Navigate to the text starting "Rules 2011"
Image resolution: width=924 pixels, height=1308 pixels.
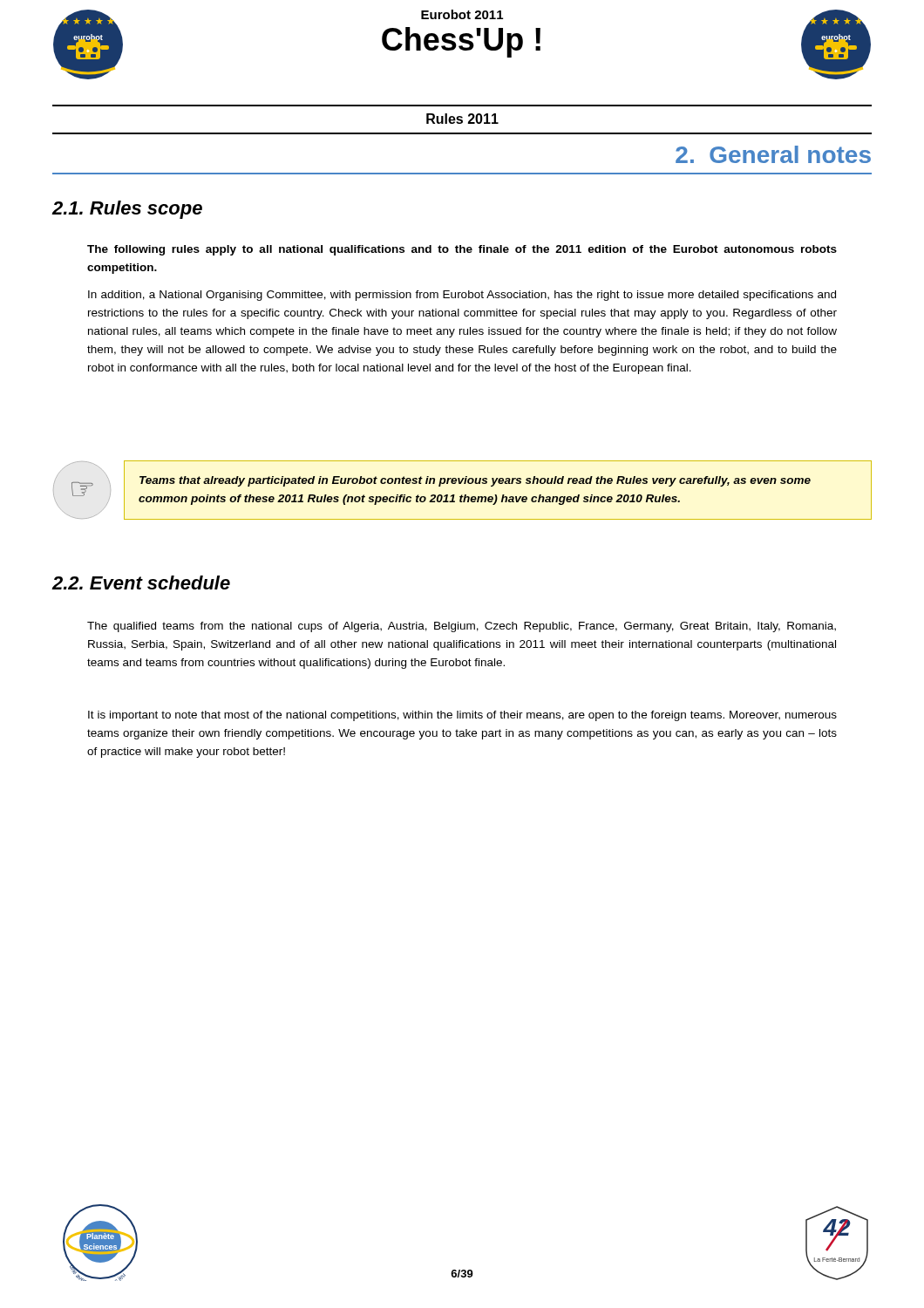462,119
